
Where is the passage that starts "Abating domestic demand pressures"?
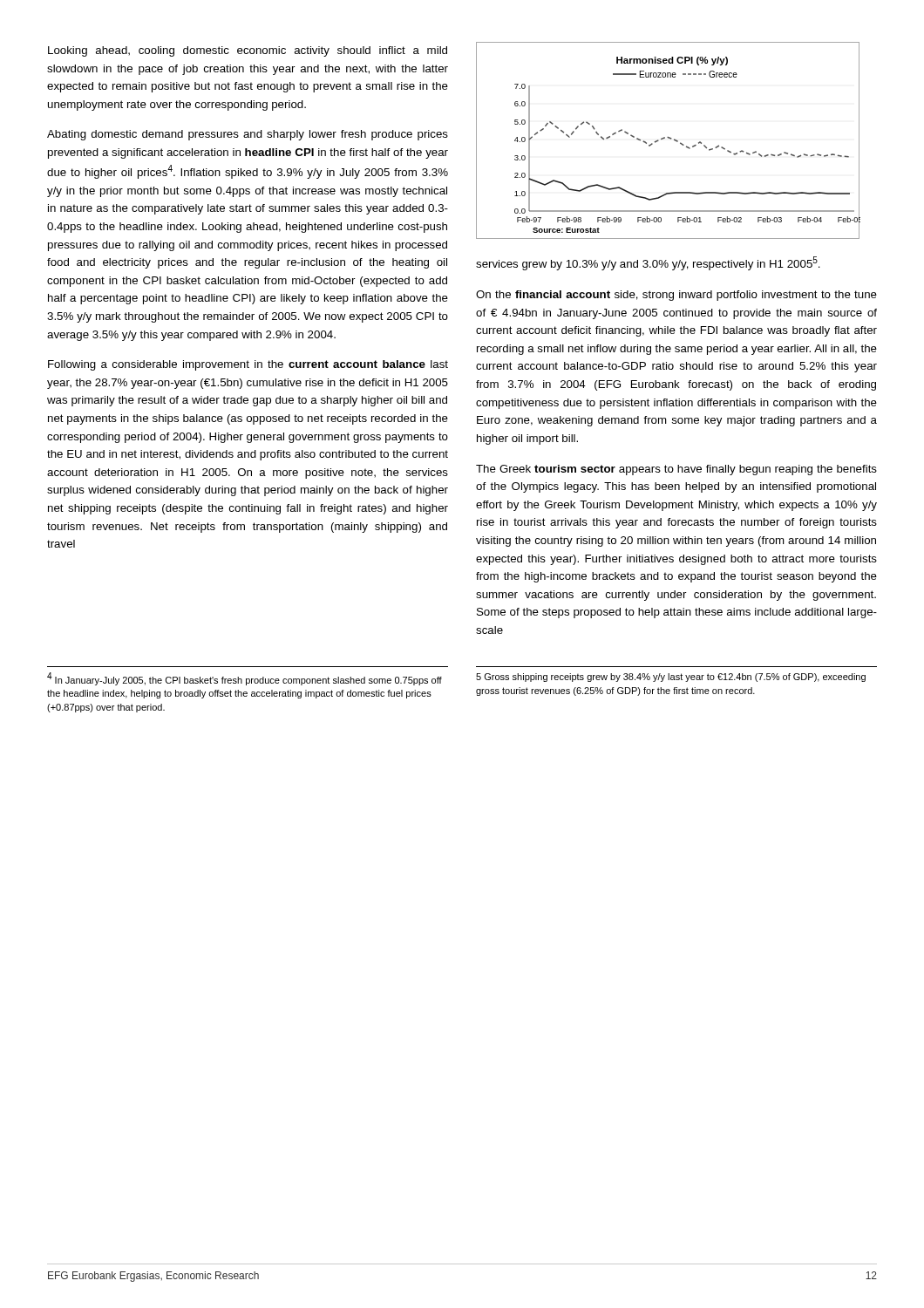[x=248, y=234]
